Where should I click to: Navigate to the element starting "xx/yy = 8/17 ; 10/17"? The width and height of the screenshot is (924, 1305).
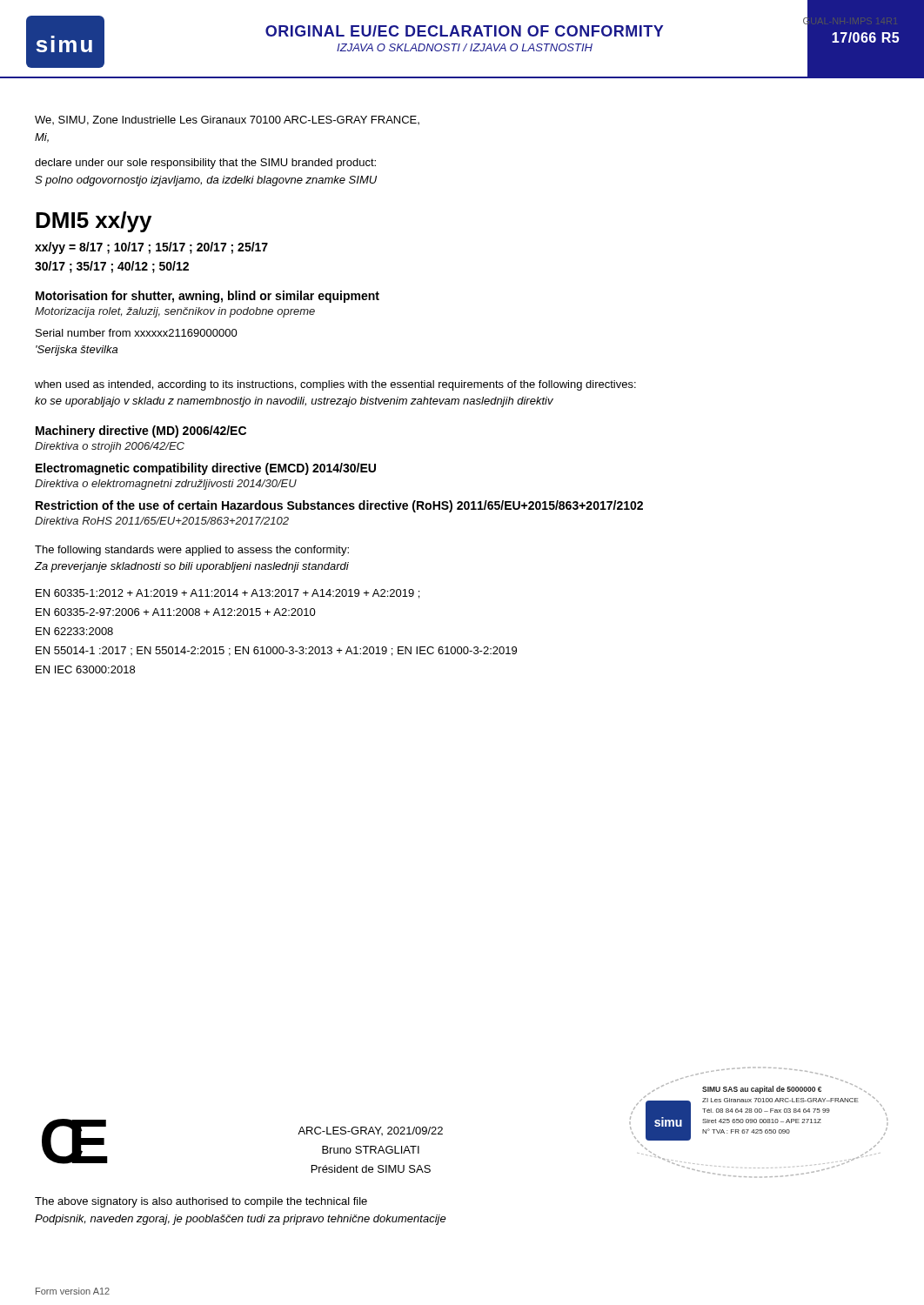coord(151,257)
